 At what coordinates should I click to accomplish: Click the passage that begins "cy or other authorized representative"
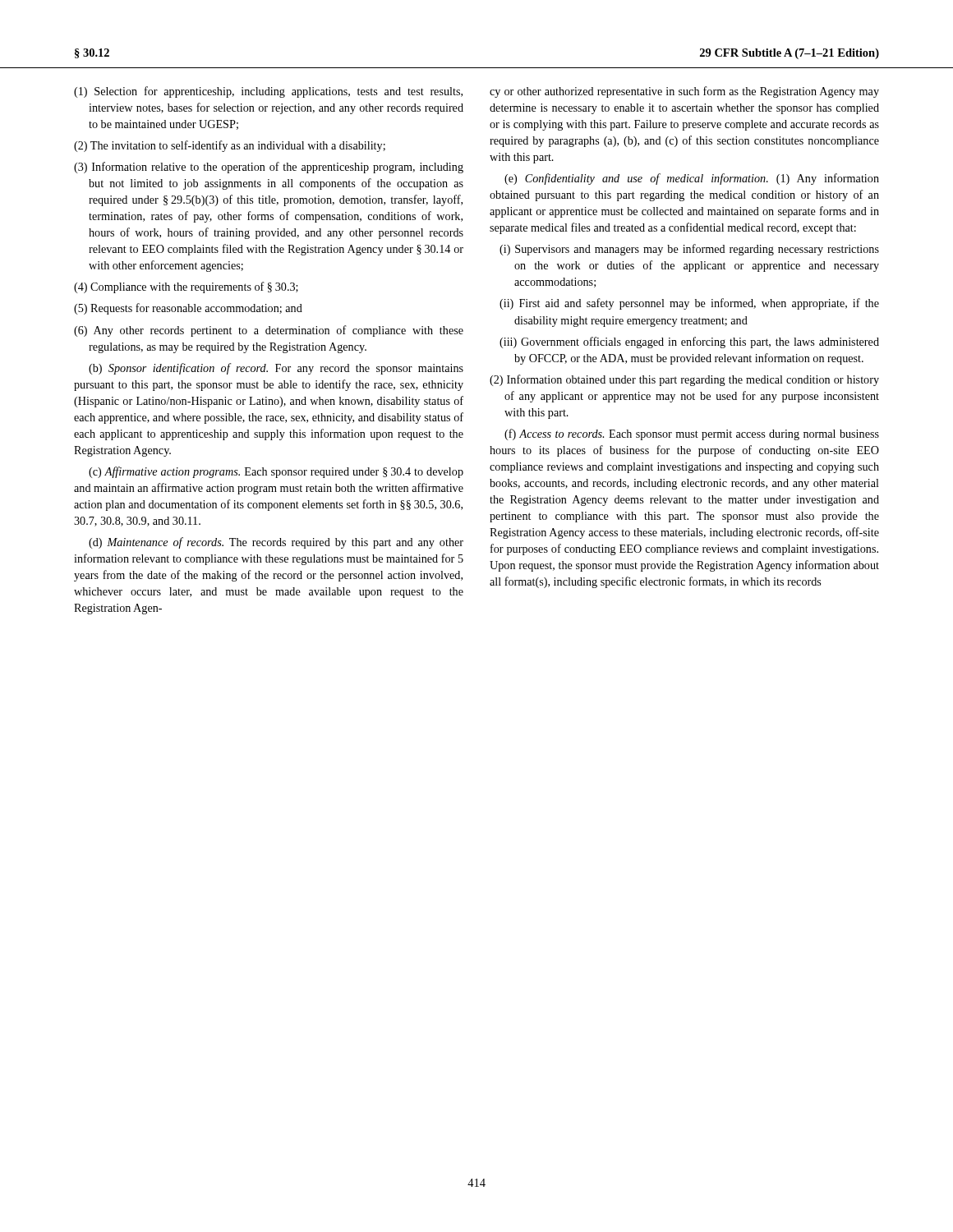click(684, 336)
